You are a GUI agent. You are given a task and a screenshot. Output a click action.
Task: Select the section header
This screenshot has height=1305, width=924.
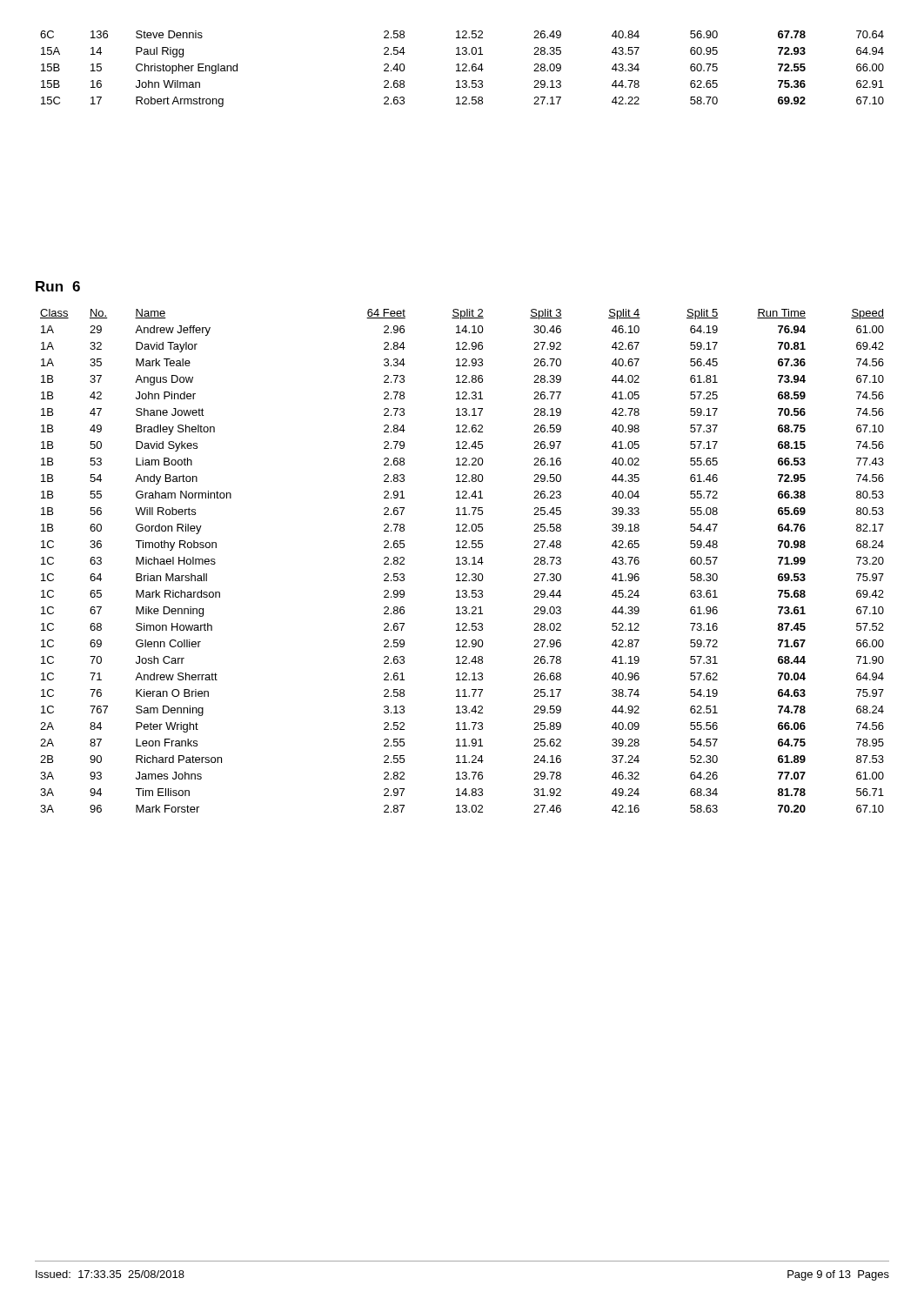click(x=58, y=287)
